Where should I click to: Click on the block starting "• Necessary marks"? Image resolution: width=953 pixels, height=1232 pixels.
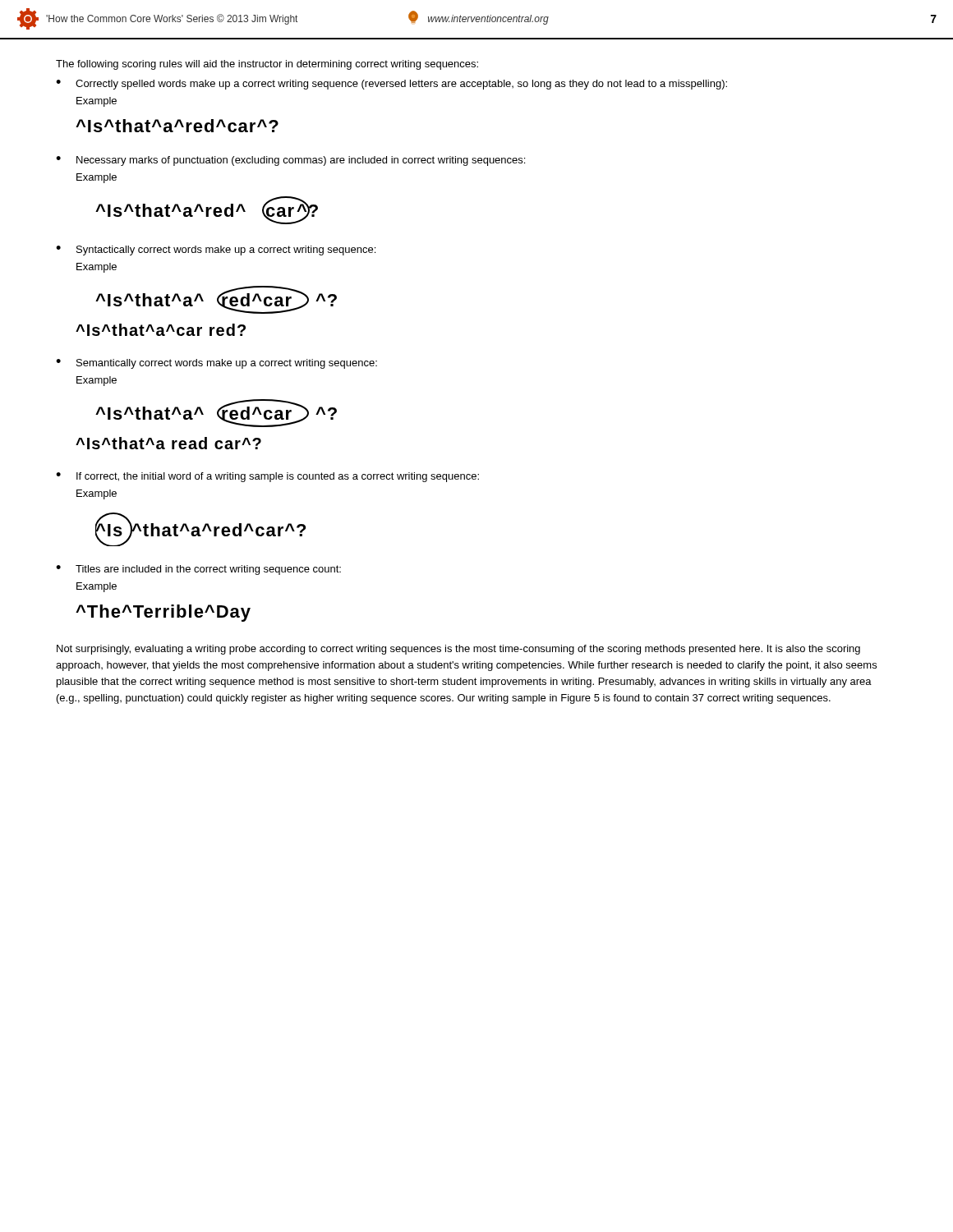tap(290, 161)
